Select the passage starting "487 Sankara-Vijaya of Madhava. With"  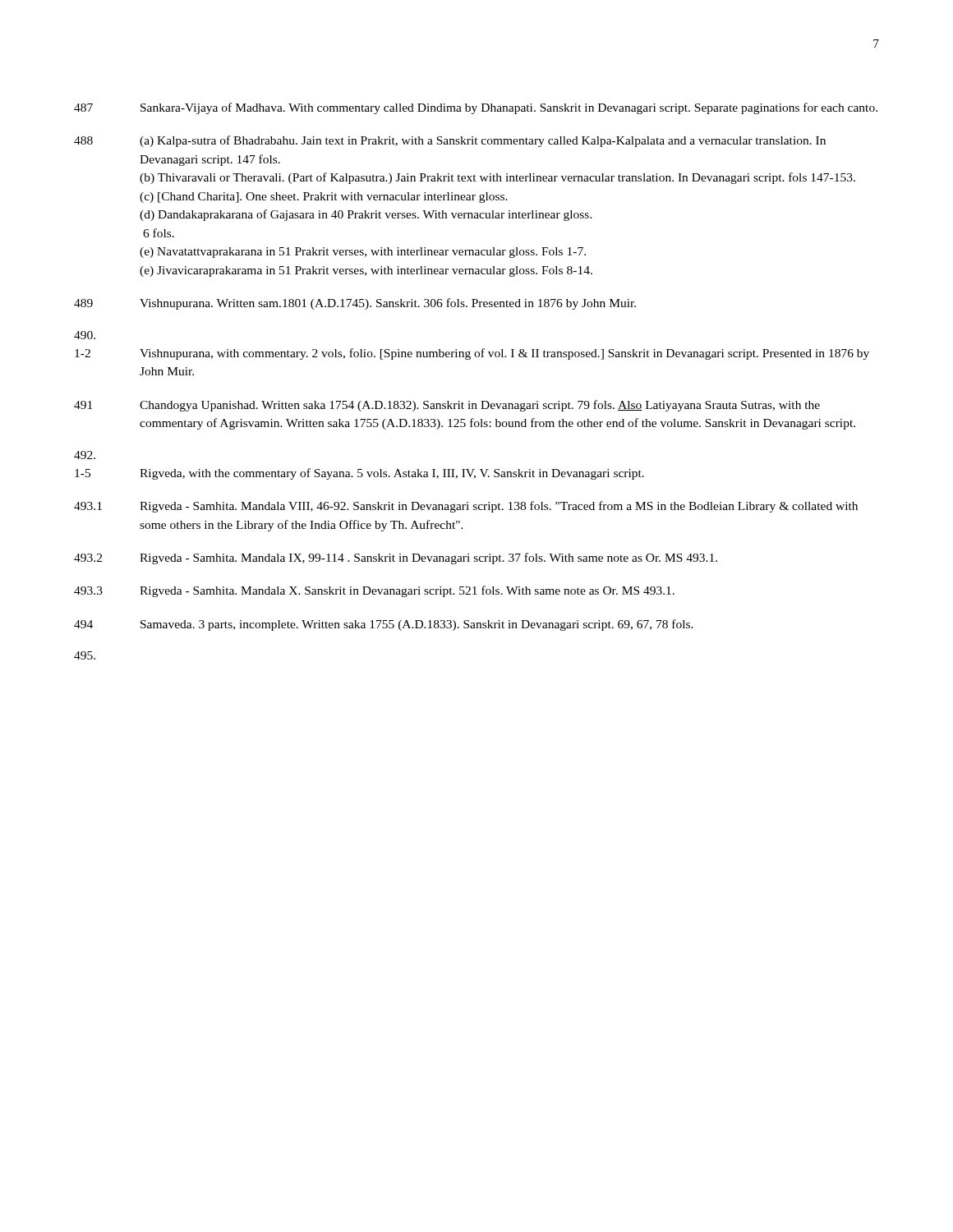coord(476,108)
